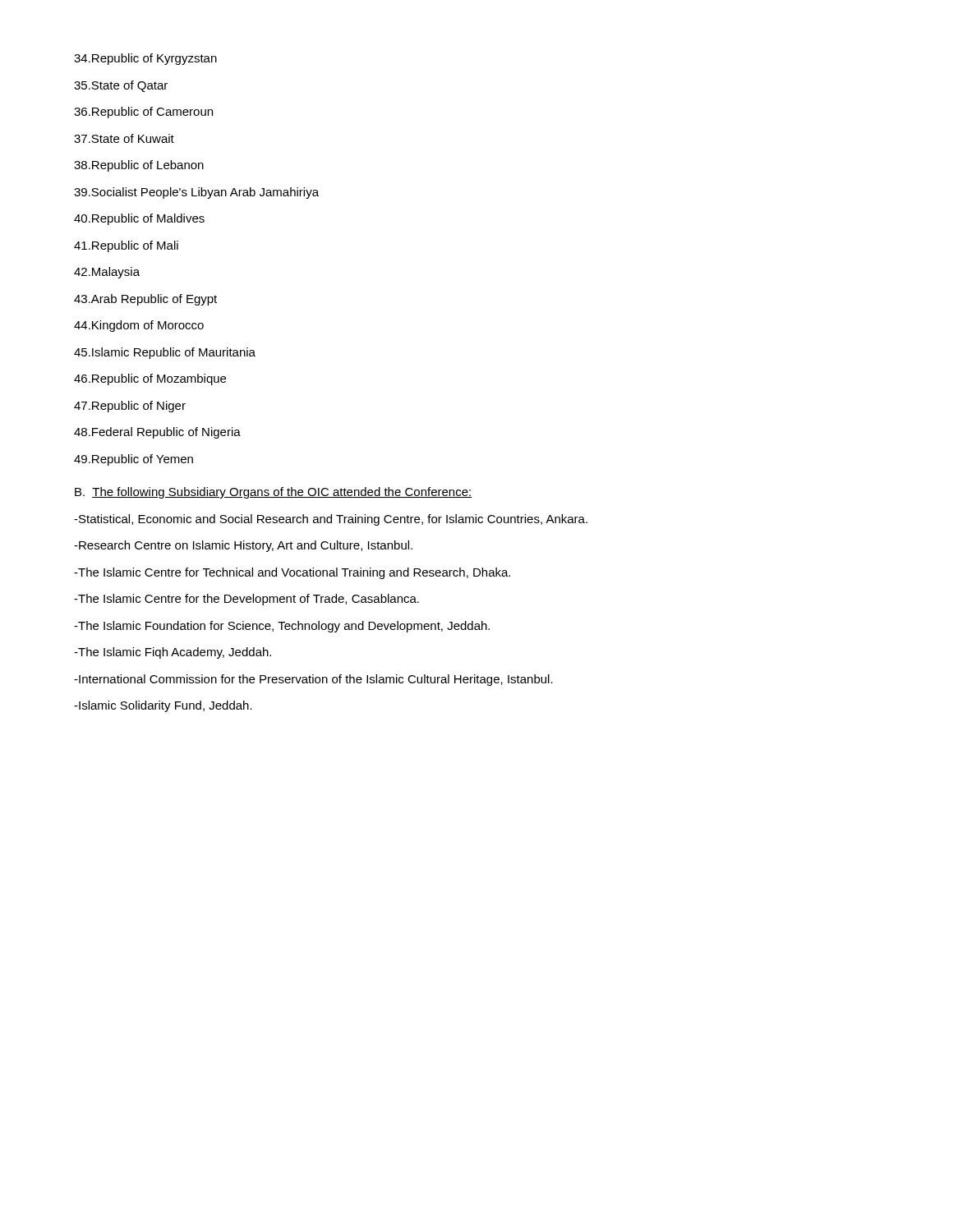Point to "36.Republic of Cameroun"
The image size is (953, 1232).
(x=144, y=111)
